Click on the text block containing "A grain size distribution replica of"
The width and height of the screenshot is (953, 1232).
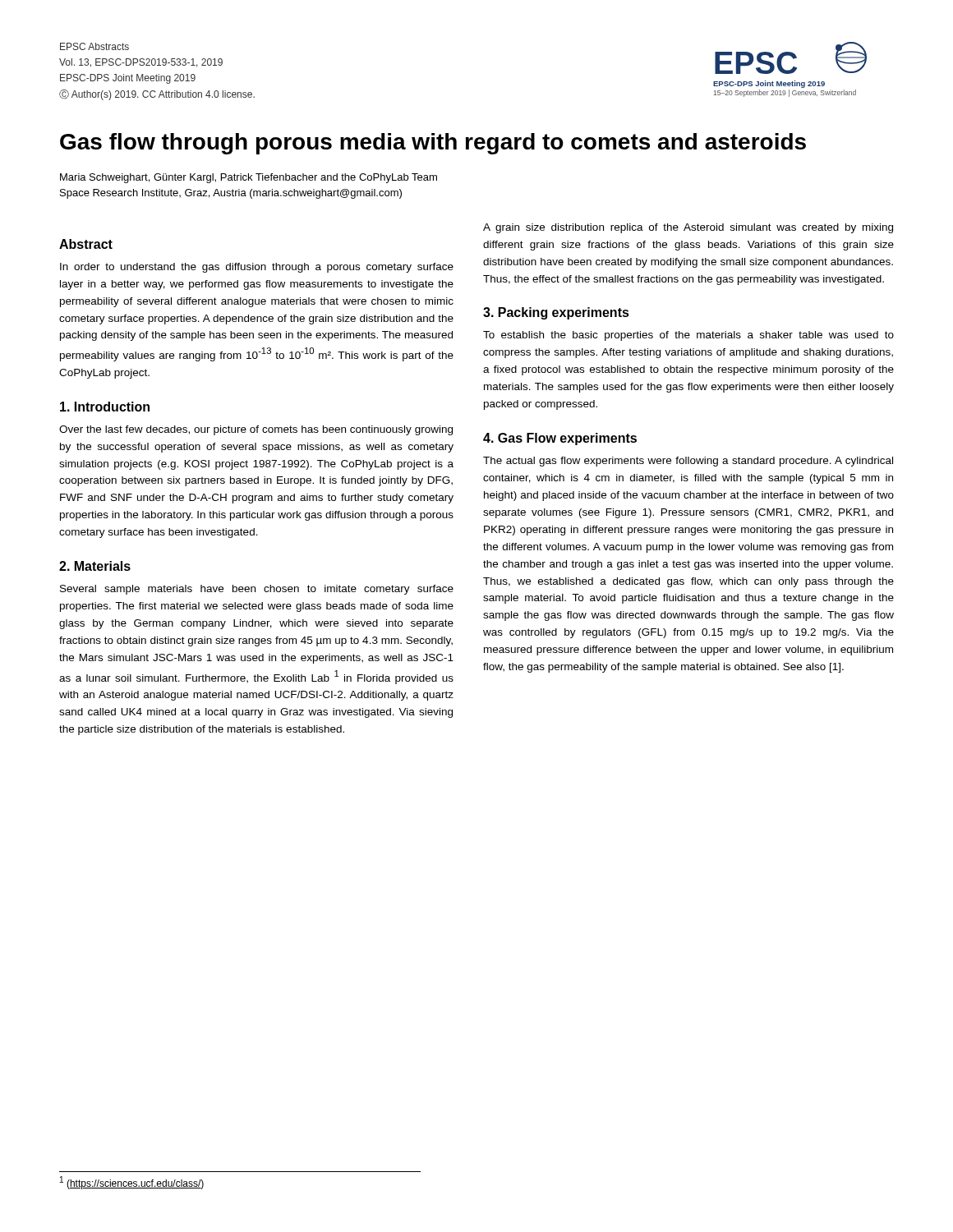point(688,253)
